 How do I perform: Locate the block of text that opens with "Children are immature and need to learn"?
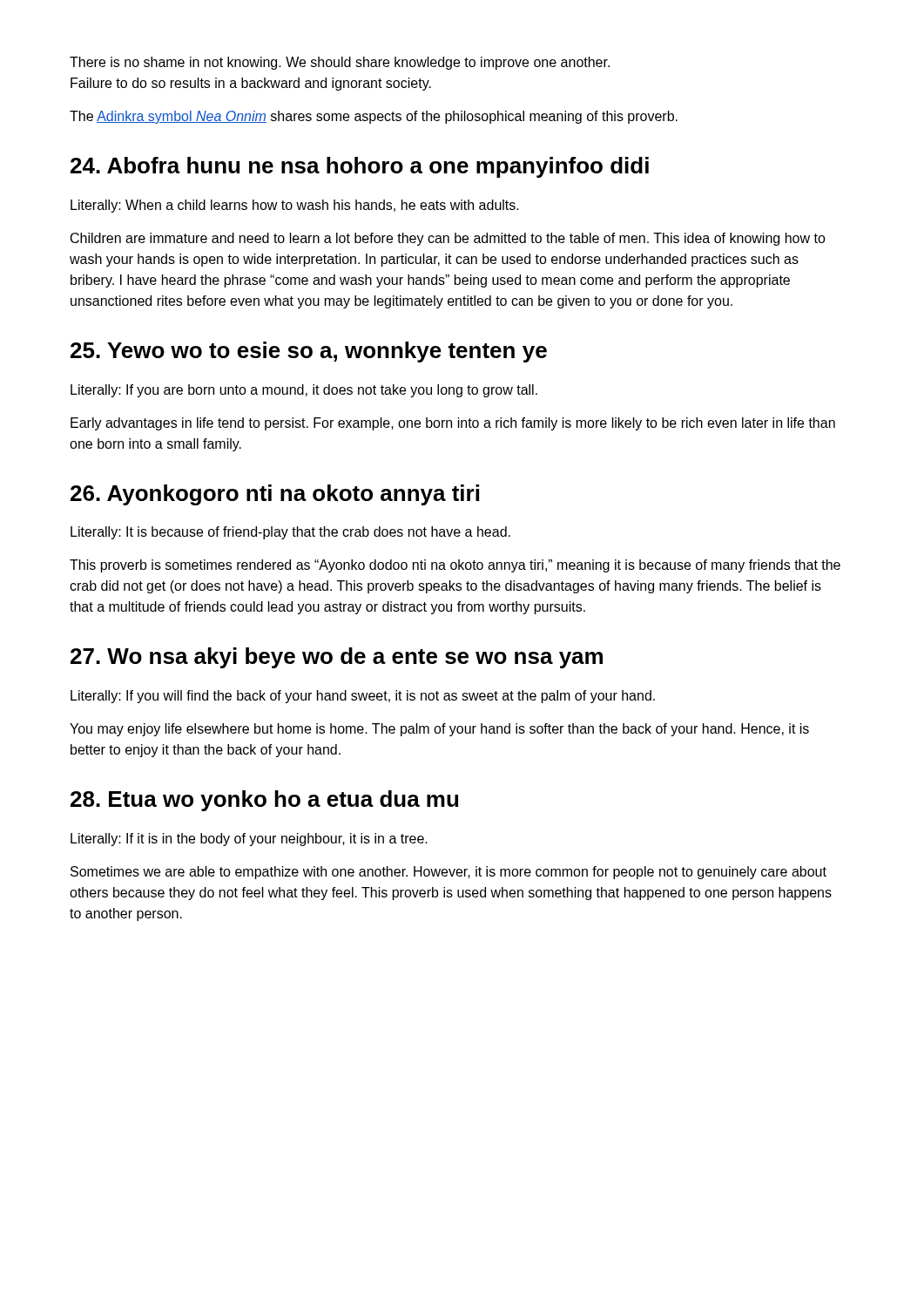coord(448,270)
